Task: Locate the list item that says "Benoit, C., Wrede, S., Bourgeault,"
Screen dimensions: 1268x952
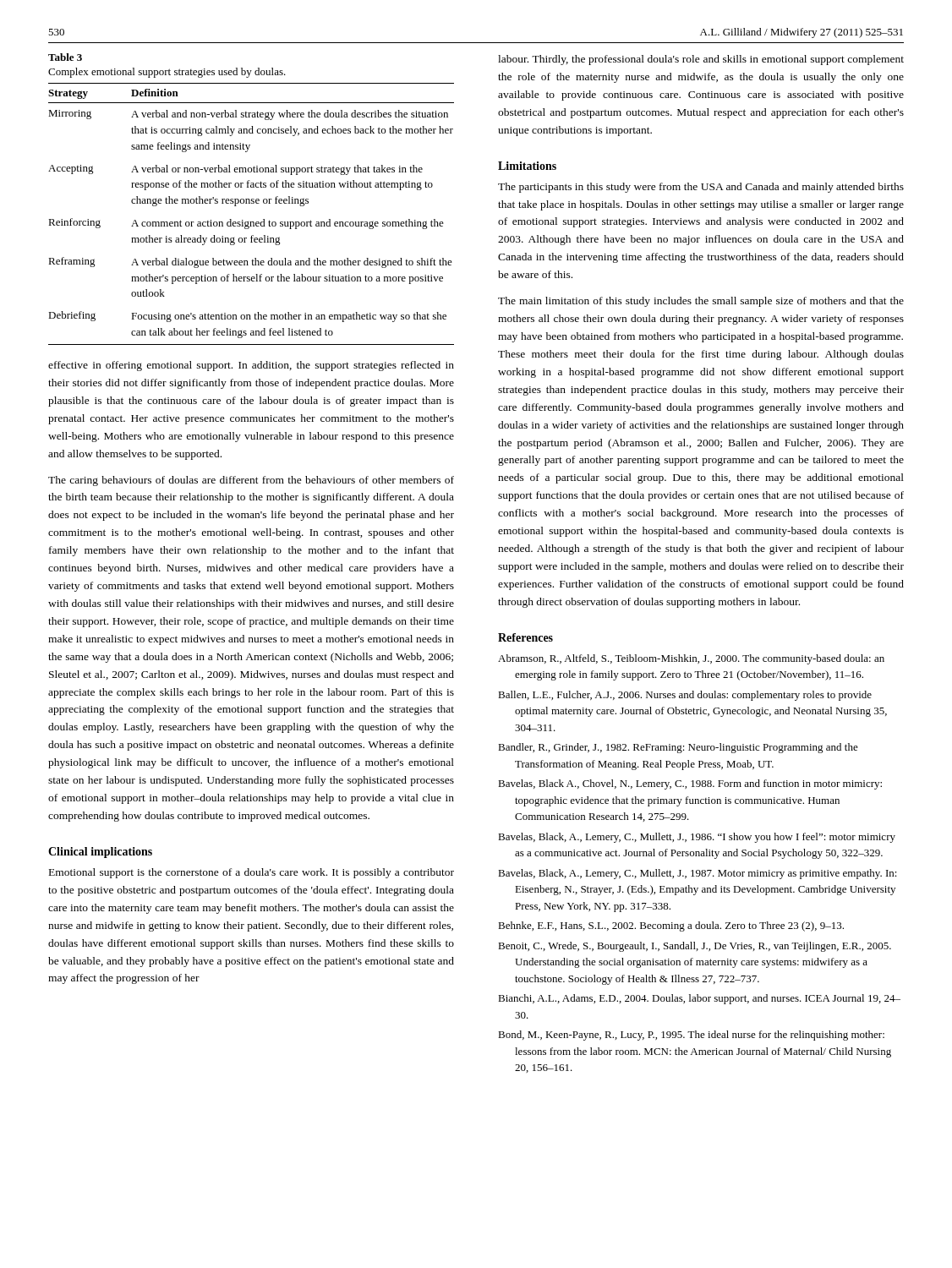Action: [x=695, y=962]
